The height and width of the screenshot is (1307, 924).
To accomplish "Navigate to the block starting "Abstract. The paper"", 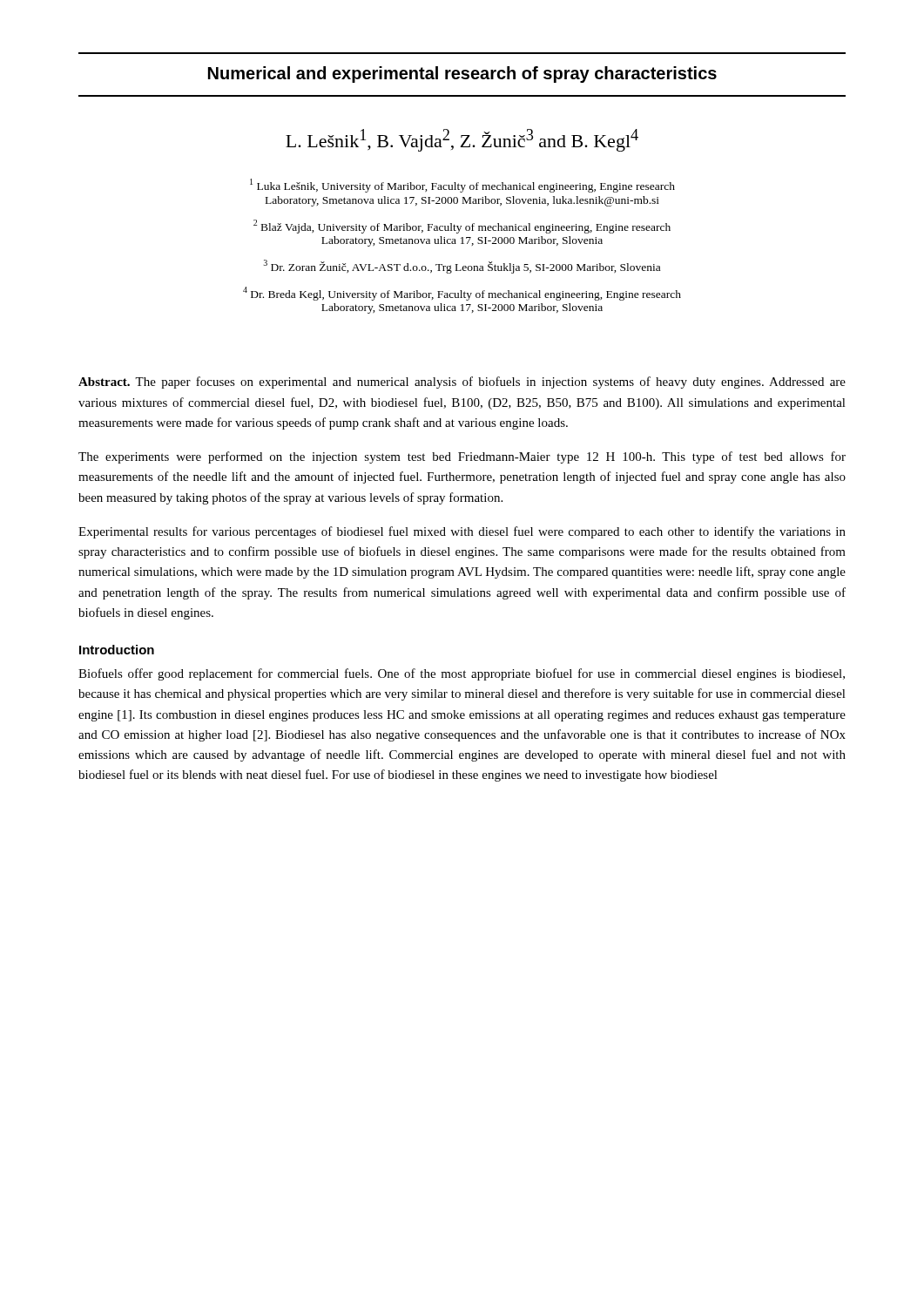I will tap(462, 402).
